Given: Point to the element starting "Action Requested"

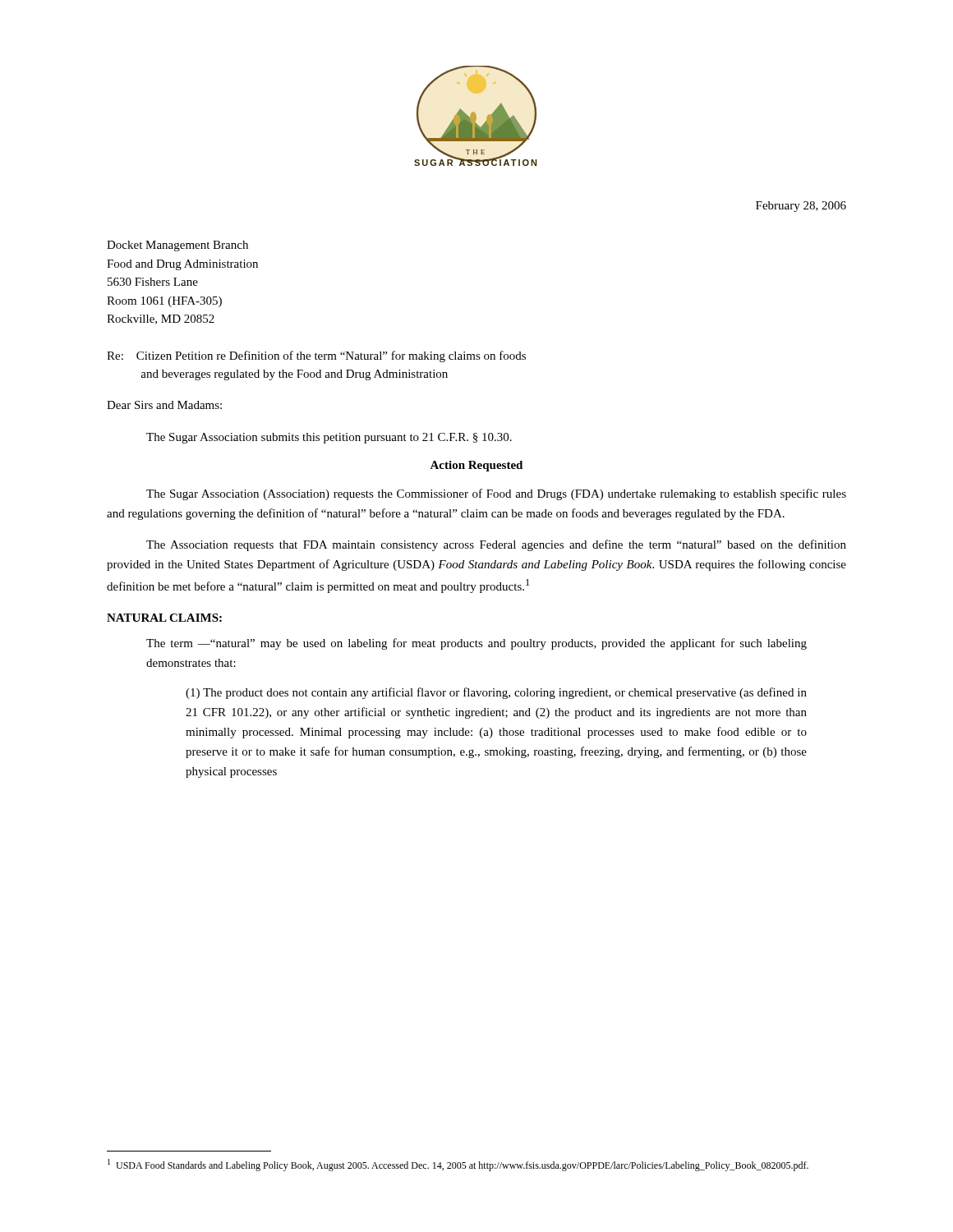Looking at the screenshot, I should point(476,464).
